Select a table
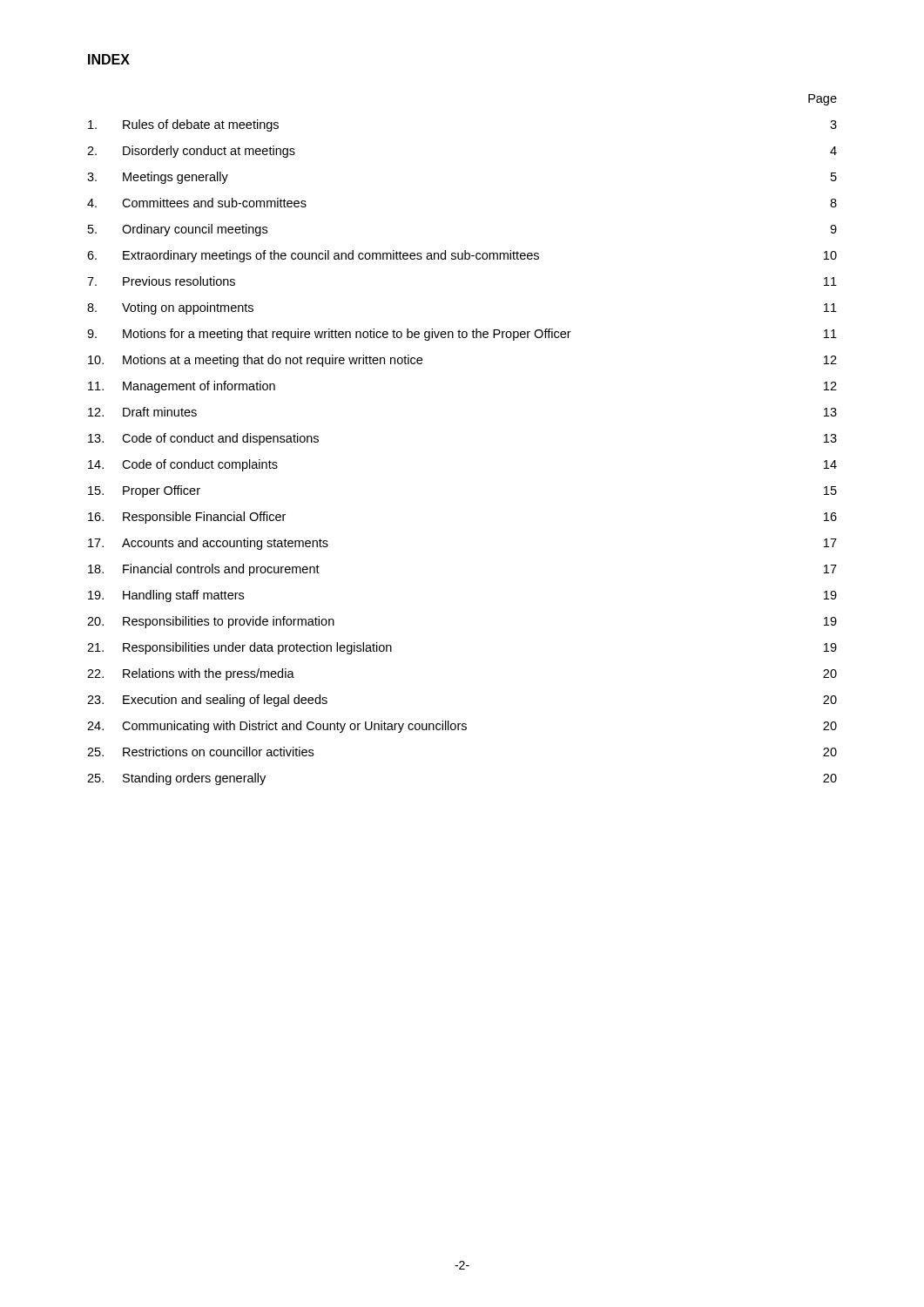924x1307 pixels. click(x=462, y=438)
